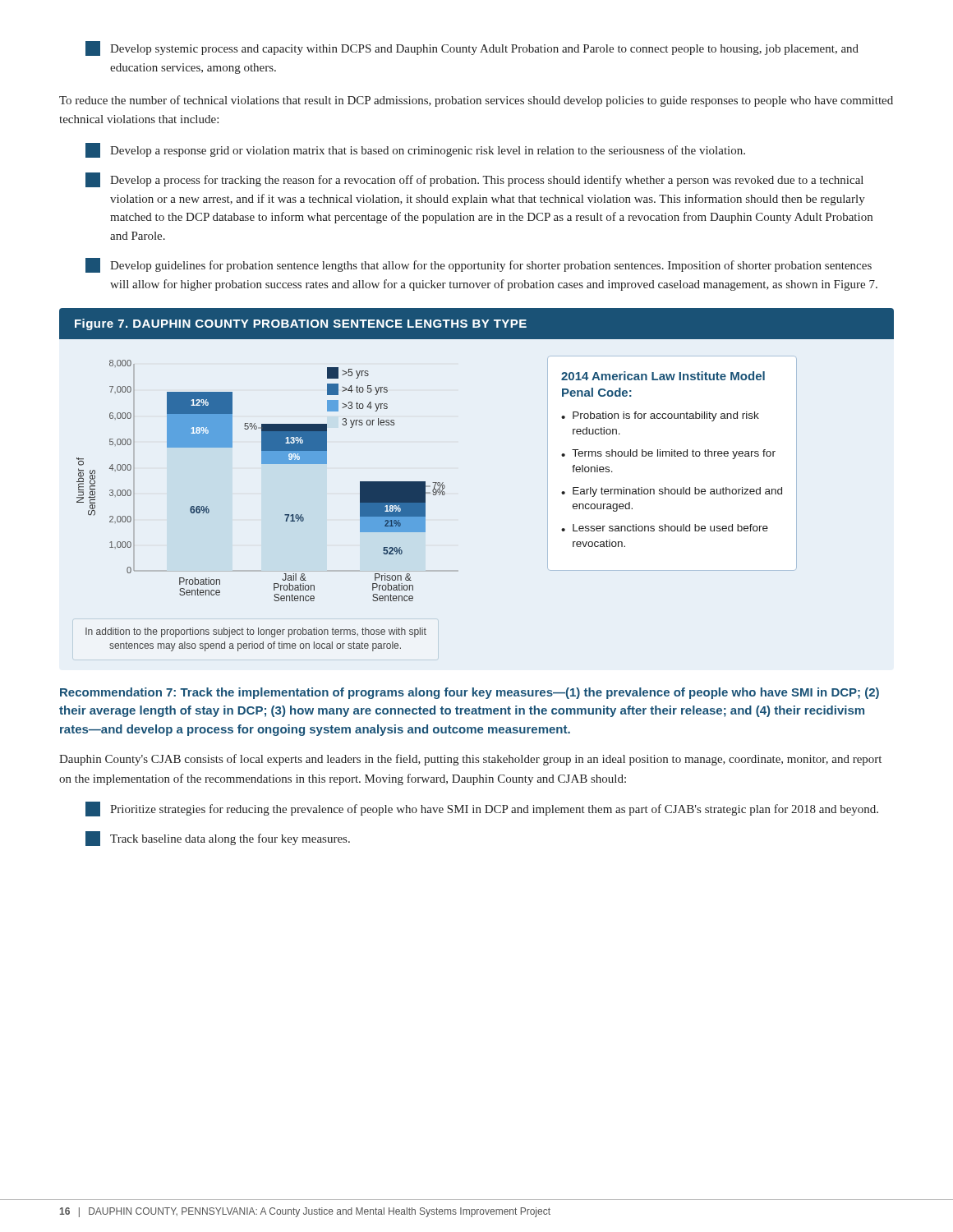Find the block on this page that starts "Track baseline data"
The width and height of the screenshot is (953, 1232).
[x=218, y=839]
